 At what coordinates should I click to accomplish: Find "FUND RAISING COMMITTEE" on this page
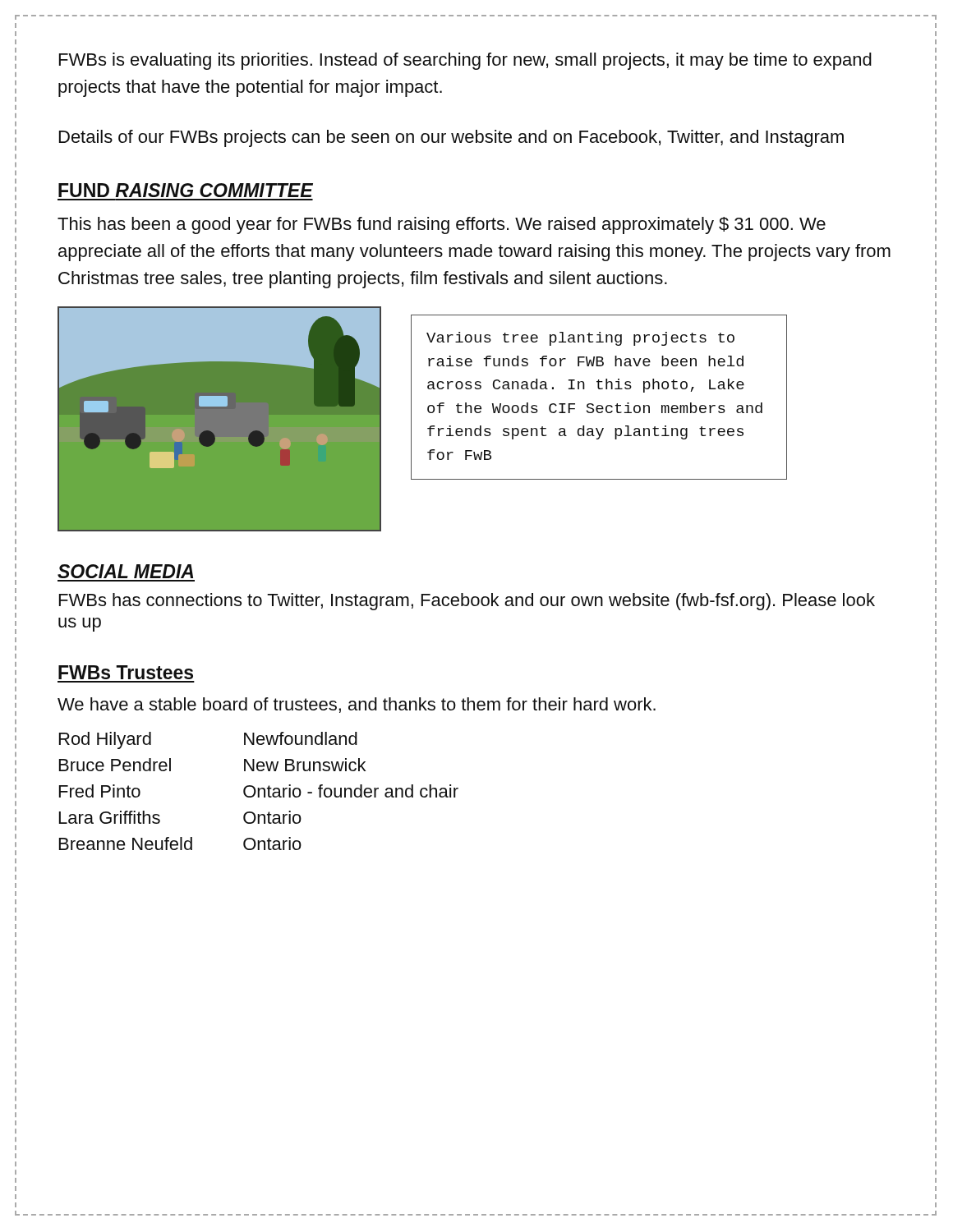click(x=185, y=191)
